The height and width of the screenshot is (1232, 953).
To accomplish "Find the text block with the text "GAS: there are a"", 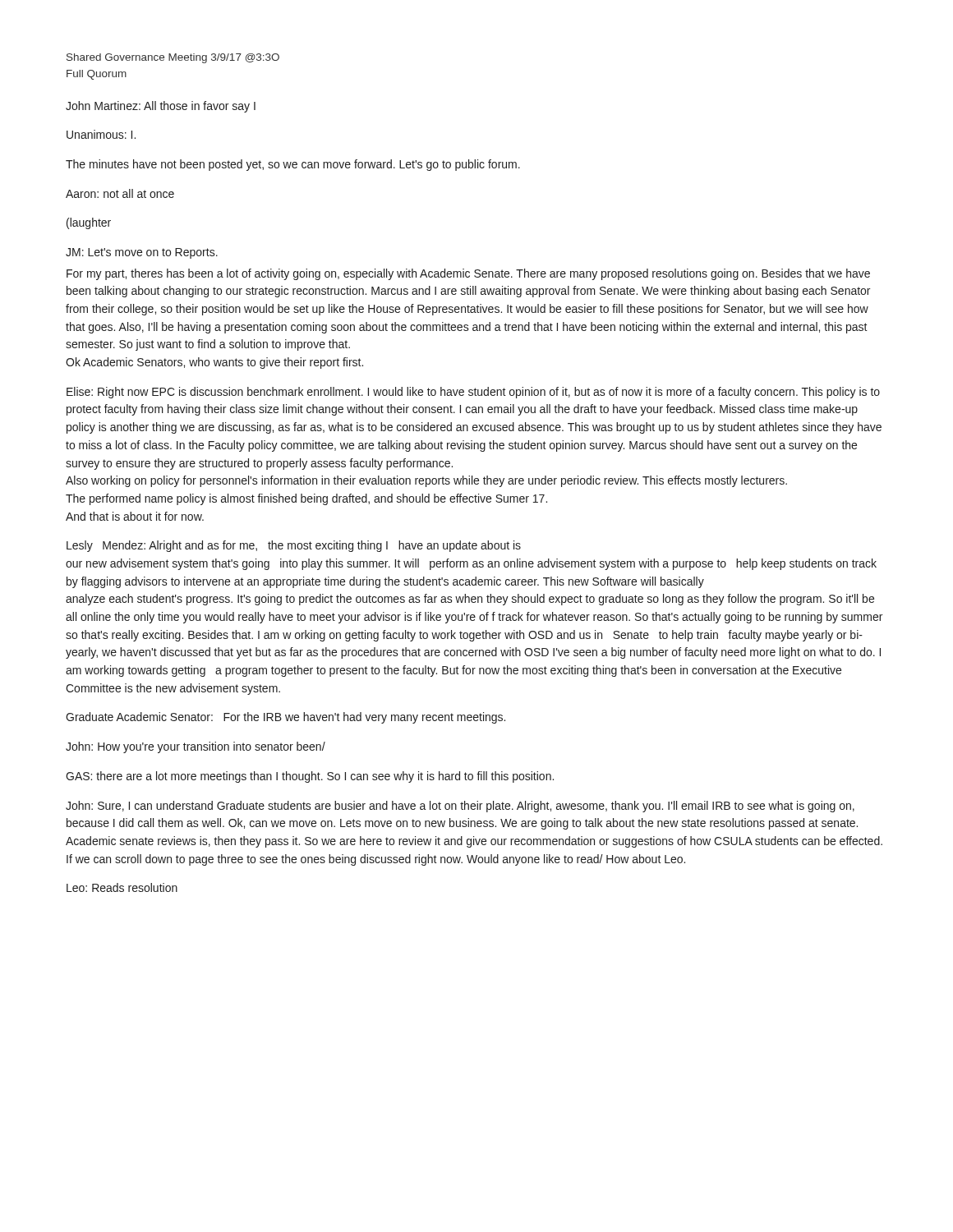I will coord(476,777).
